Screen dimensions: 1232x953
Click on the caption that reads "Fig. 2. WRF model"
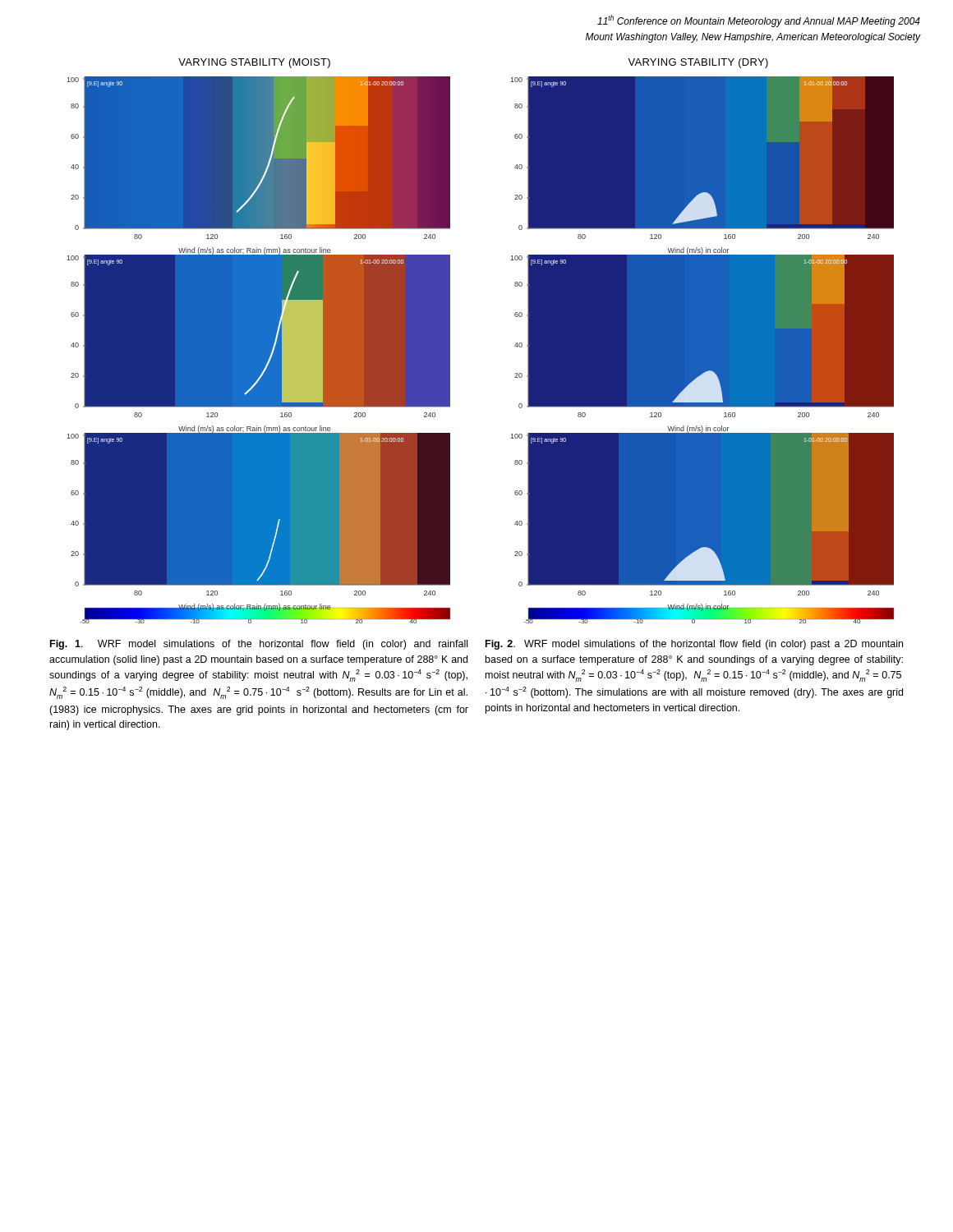tap(694, 676)
